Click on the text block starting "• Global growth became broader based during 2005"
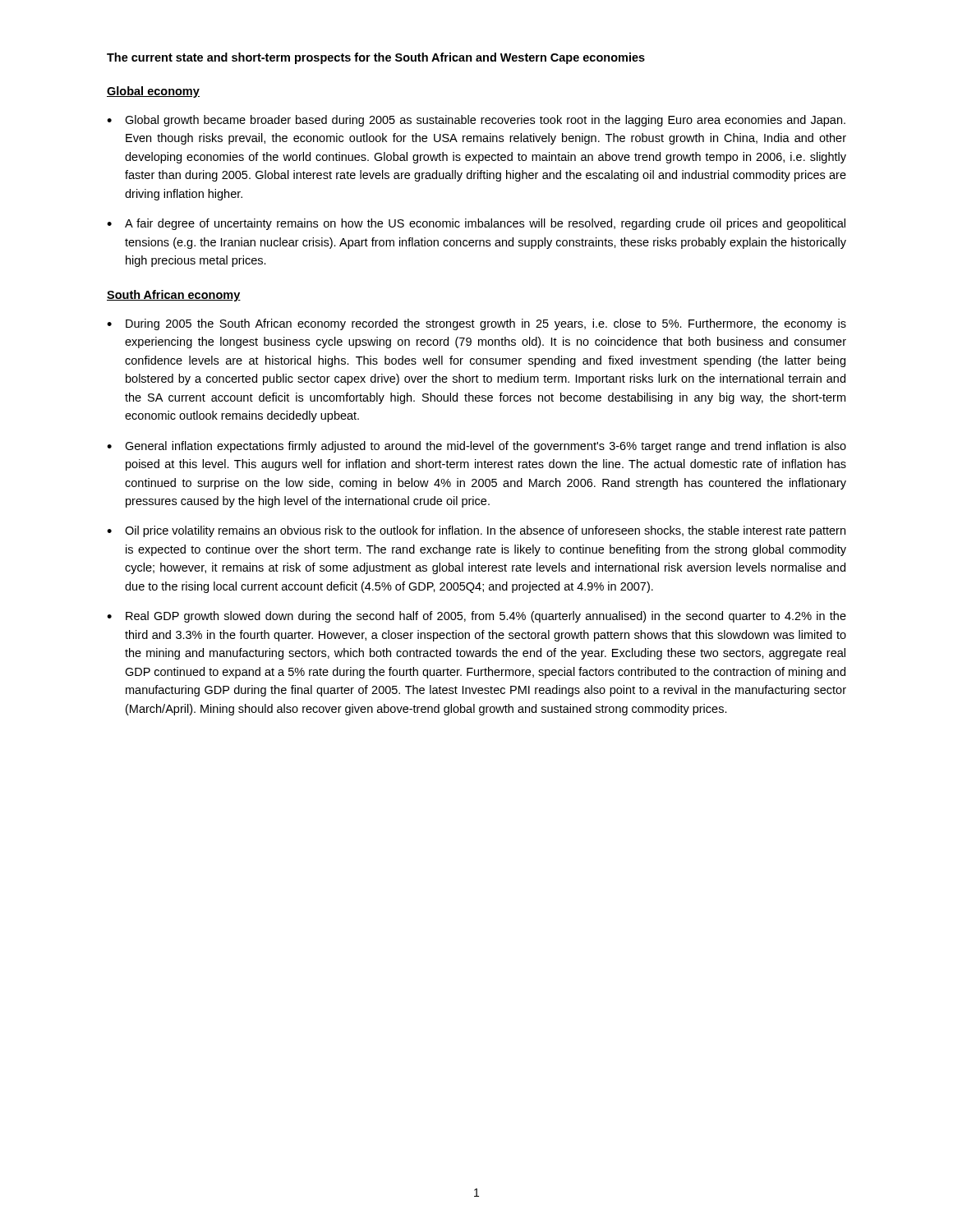Image resolution: width=953 pixels, height=1232 pixels. click(476, 157)
